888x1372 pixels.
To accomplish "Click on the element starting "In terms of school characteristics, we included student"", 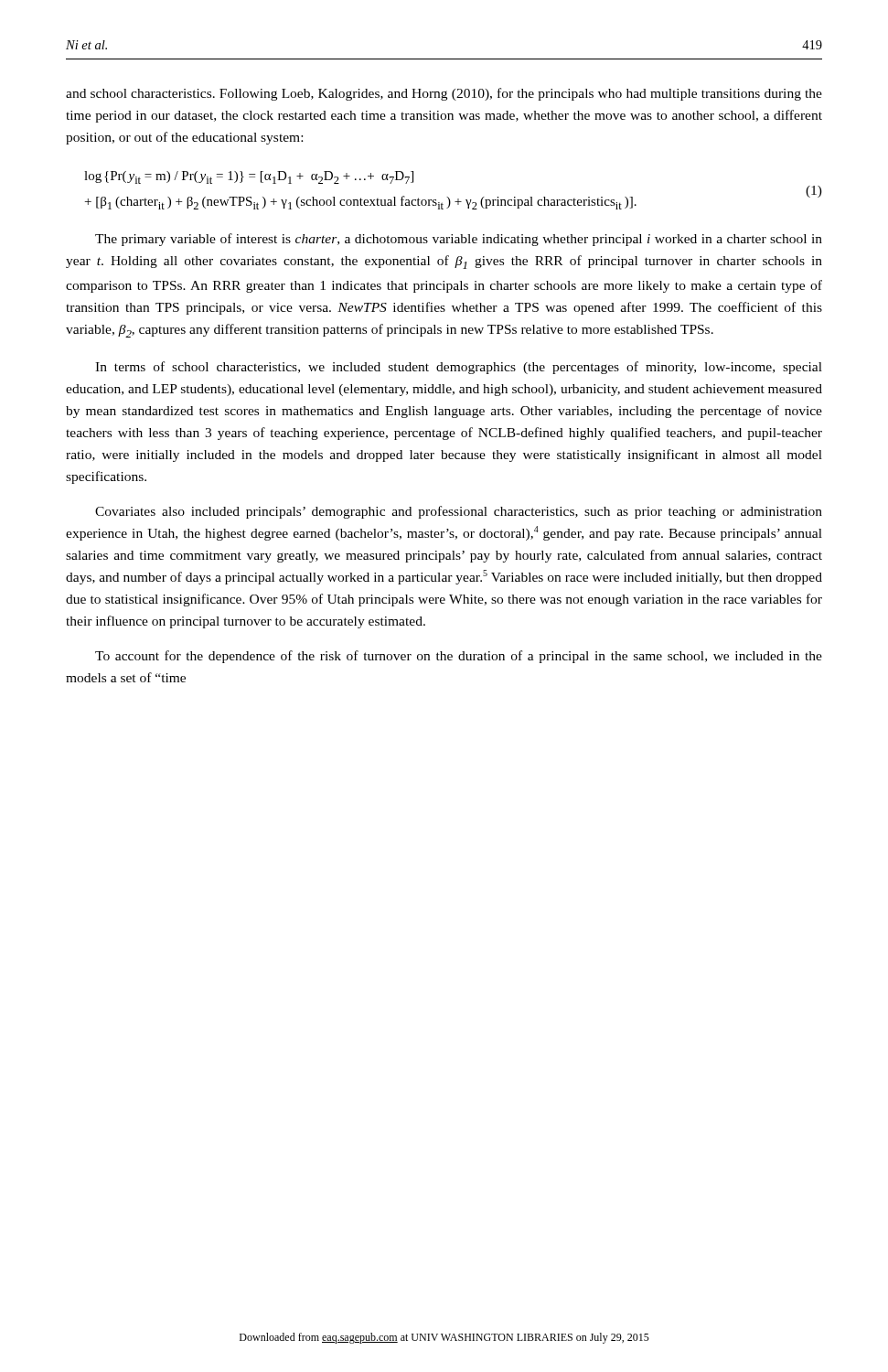I will click(x=444, y=421).
